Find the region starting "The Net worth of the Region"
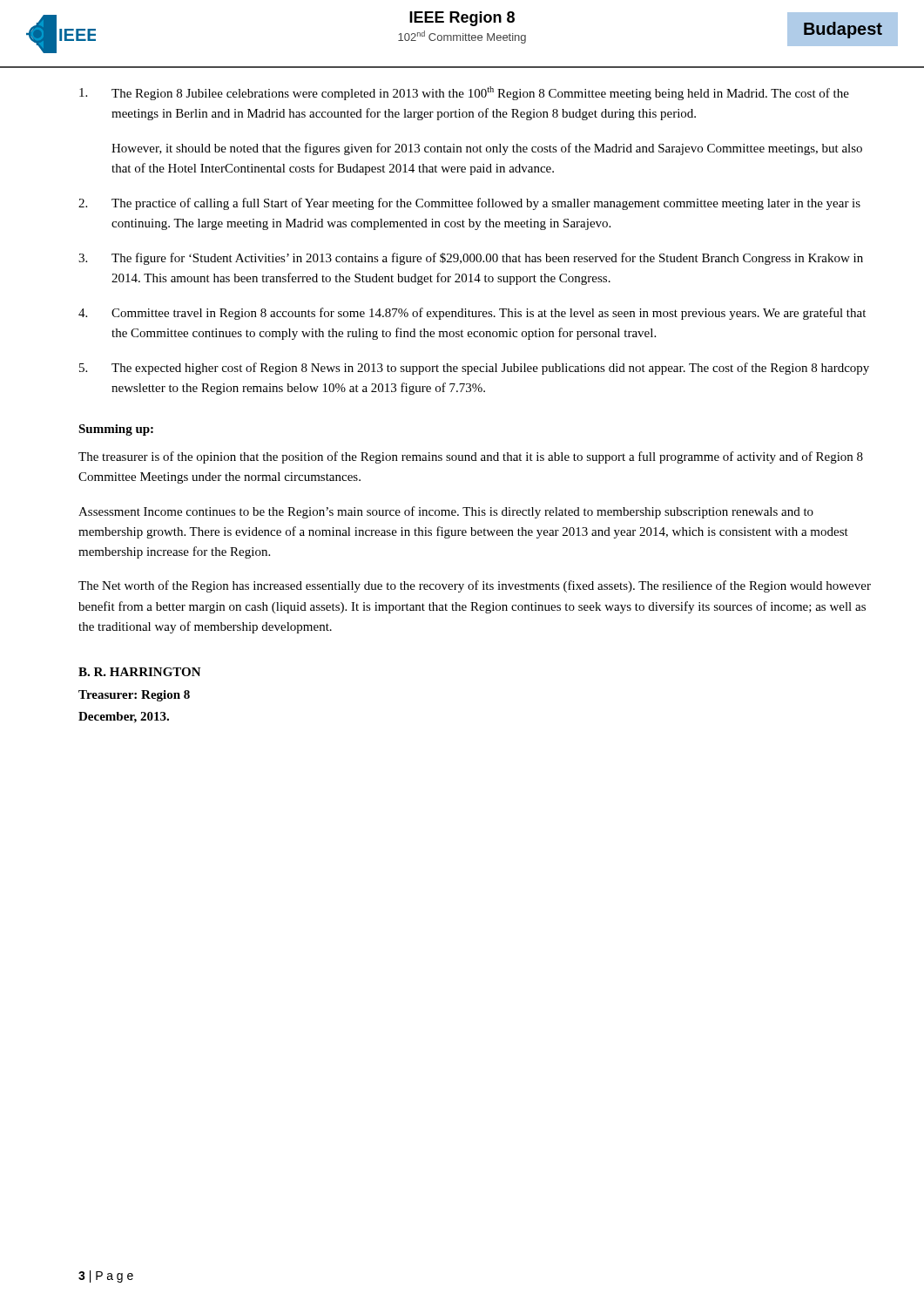924x1307 pixels. (x=475, y=606)
